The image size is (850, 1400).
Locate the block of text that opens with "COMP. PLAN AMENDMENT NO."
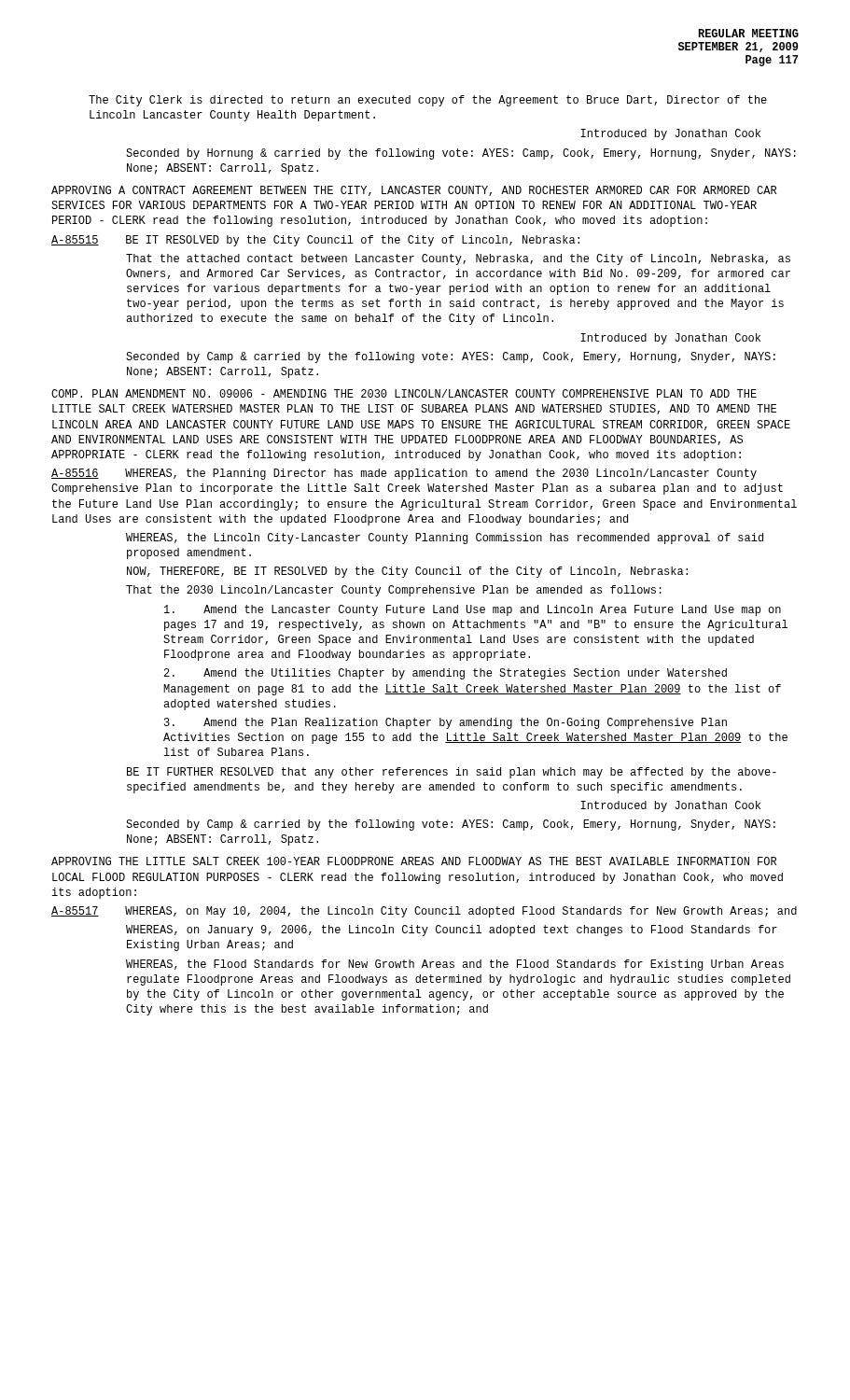tap(425, 618)
